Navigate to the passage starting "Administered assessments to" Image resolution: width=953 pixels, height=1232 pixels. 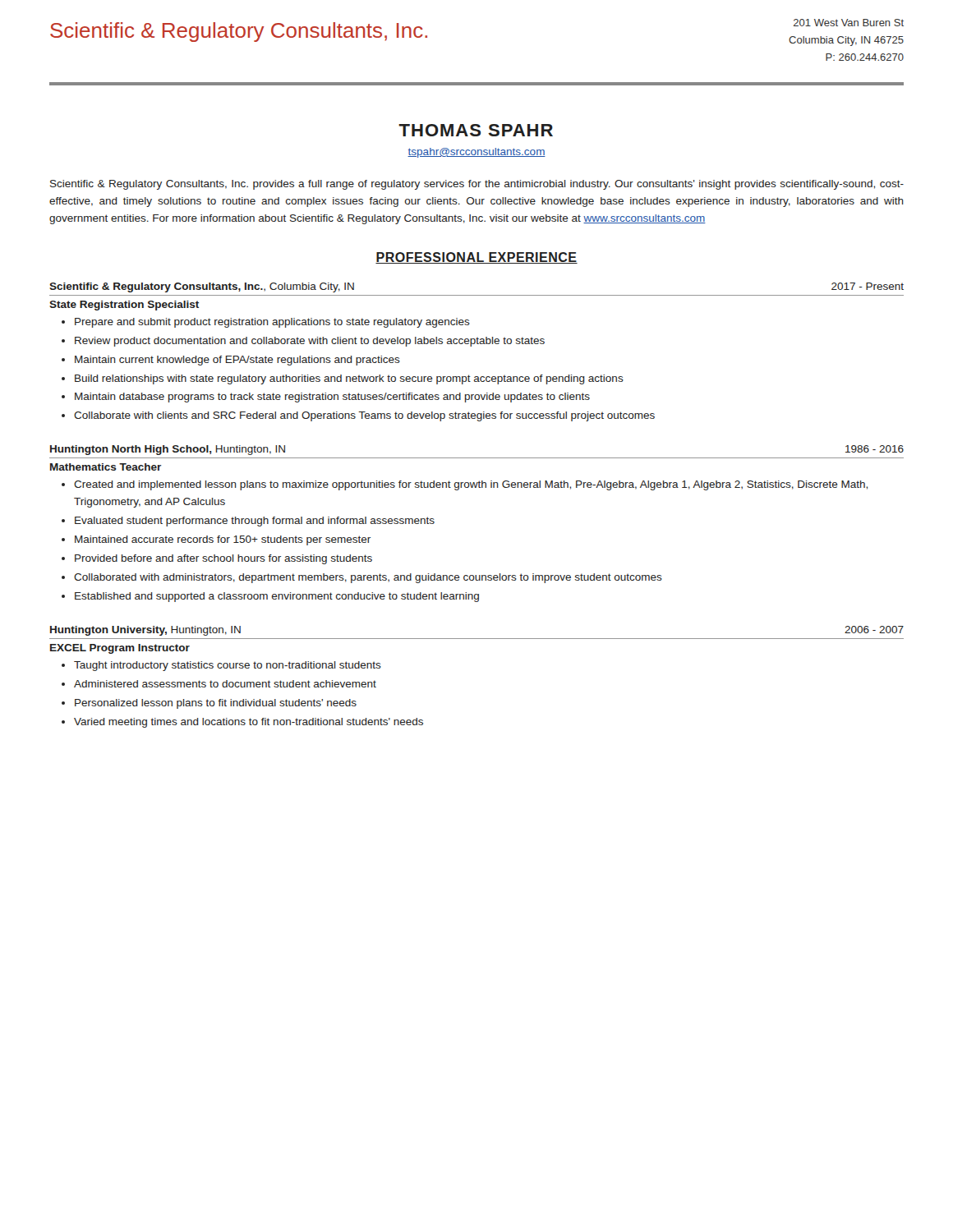point(225,684)
